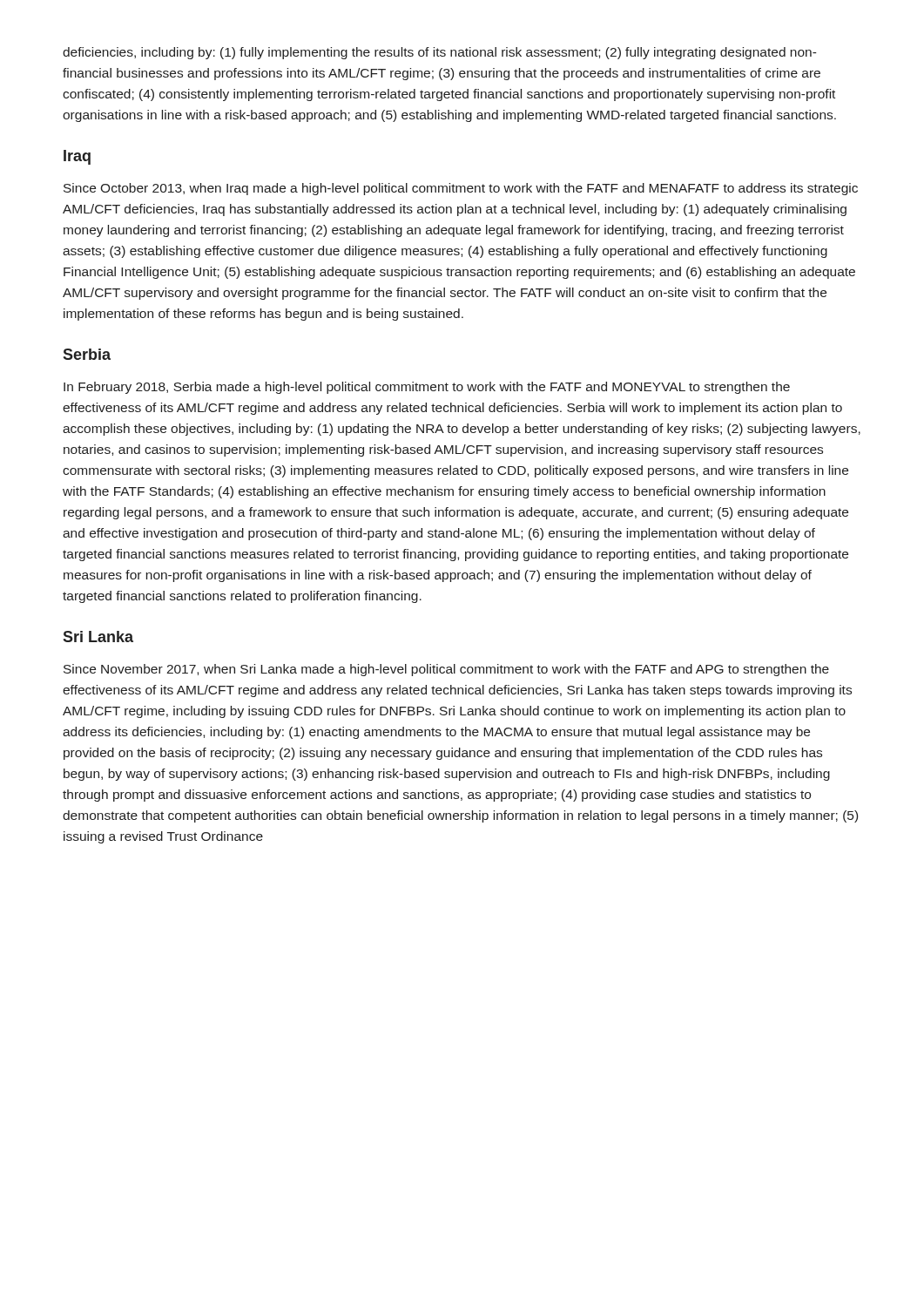This screenshot has height=1307, width=924.
Task: Point to the region starting "deficiencies, including by: (1) fully implementing"
Action: (x=462, y=84)
